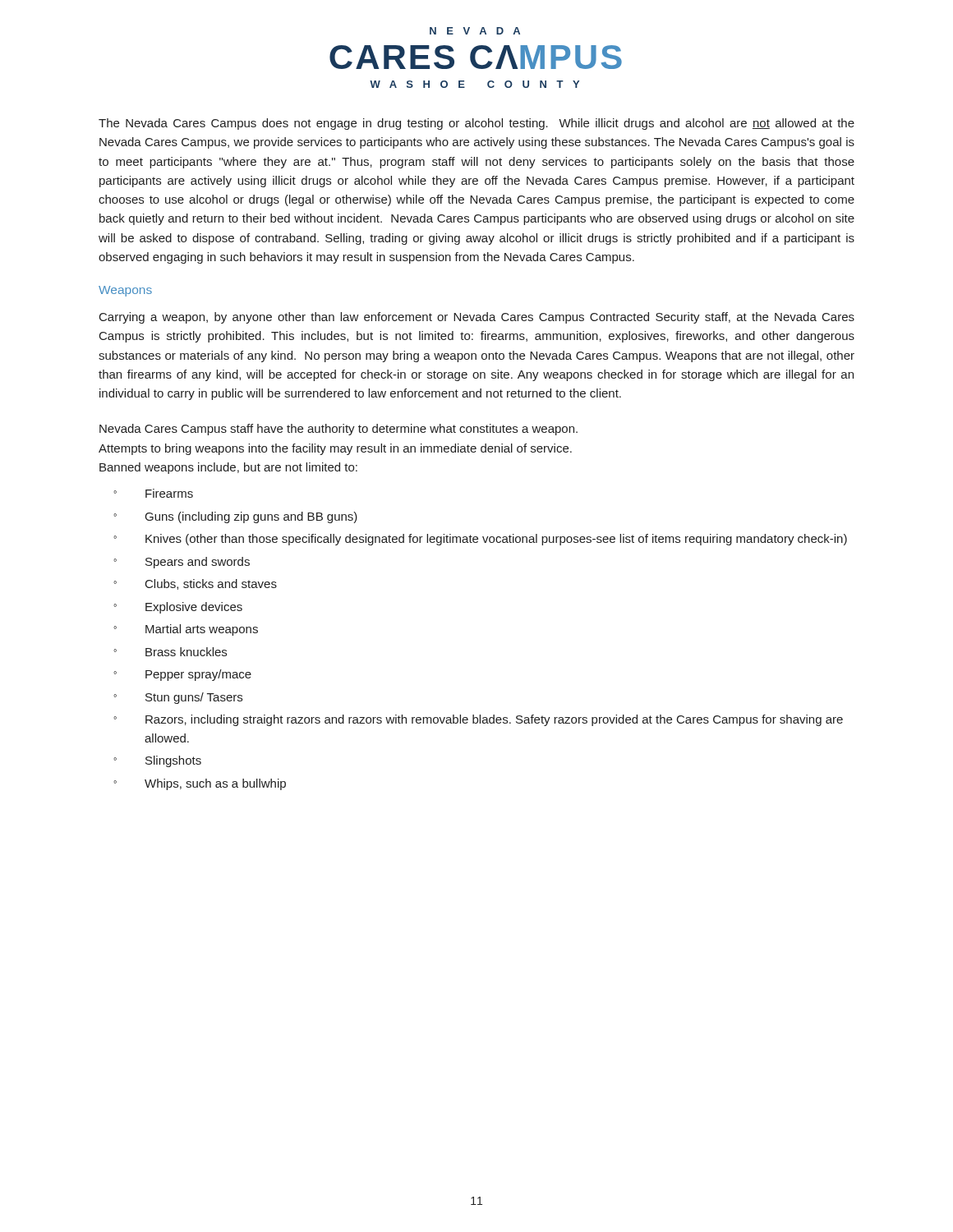Screen dimensions: 1232x953
Task: Navigate to the region starting "° Slingshots"
Action: point(157,761)
